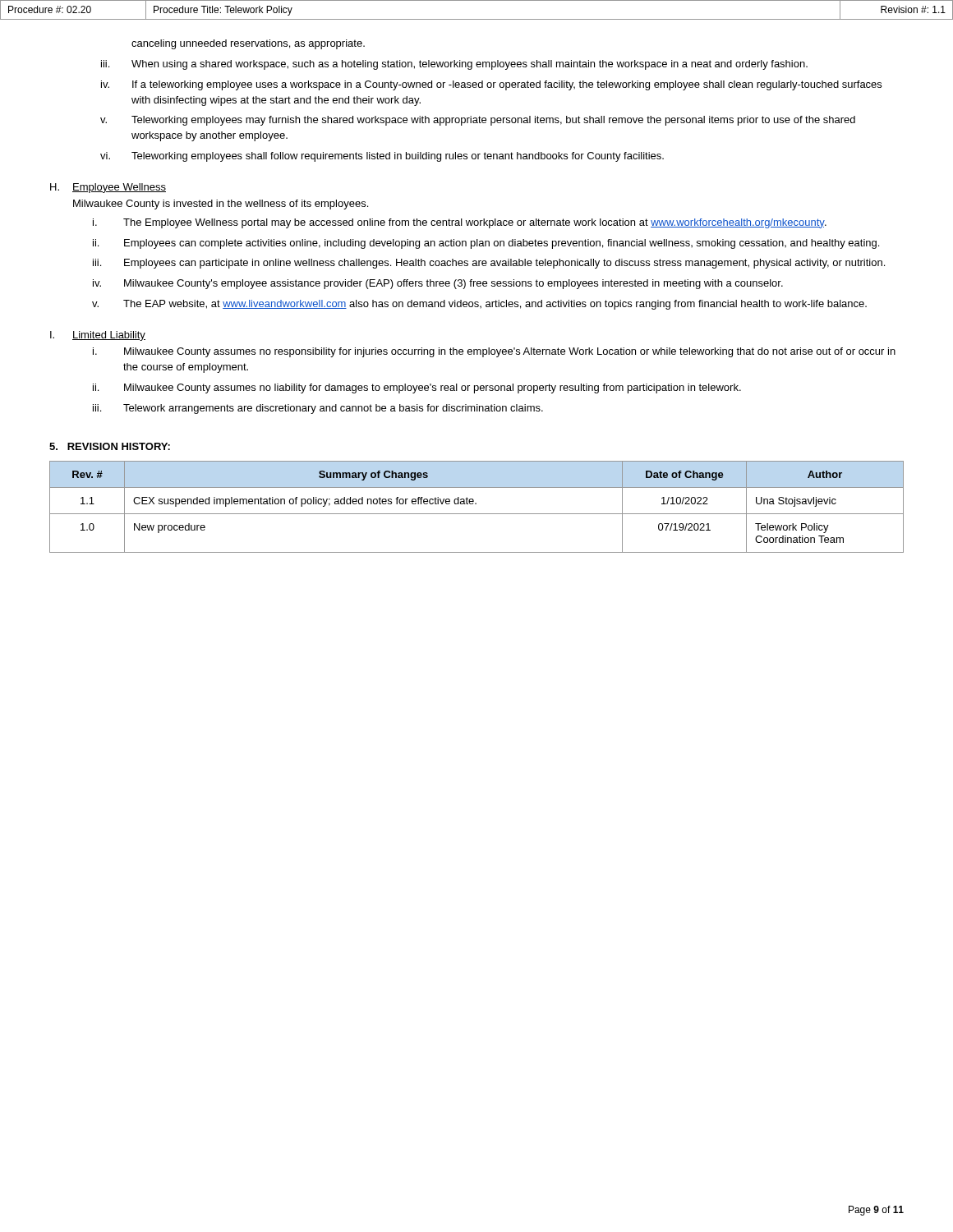
Task: Navigate to the text block starting "iii. When using a"
Action: 502,64
